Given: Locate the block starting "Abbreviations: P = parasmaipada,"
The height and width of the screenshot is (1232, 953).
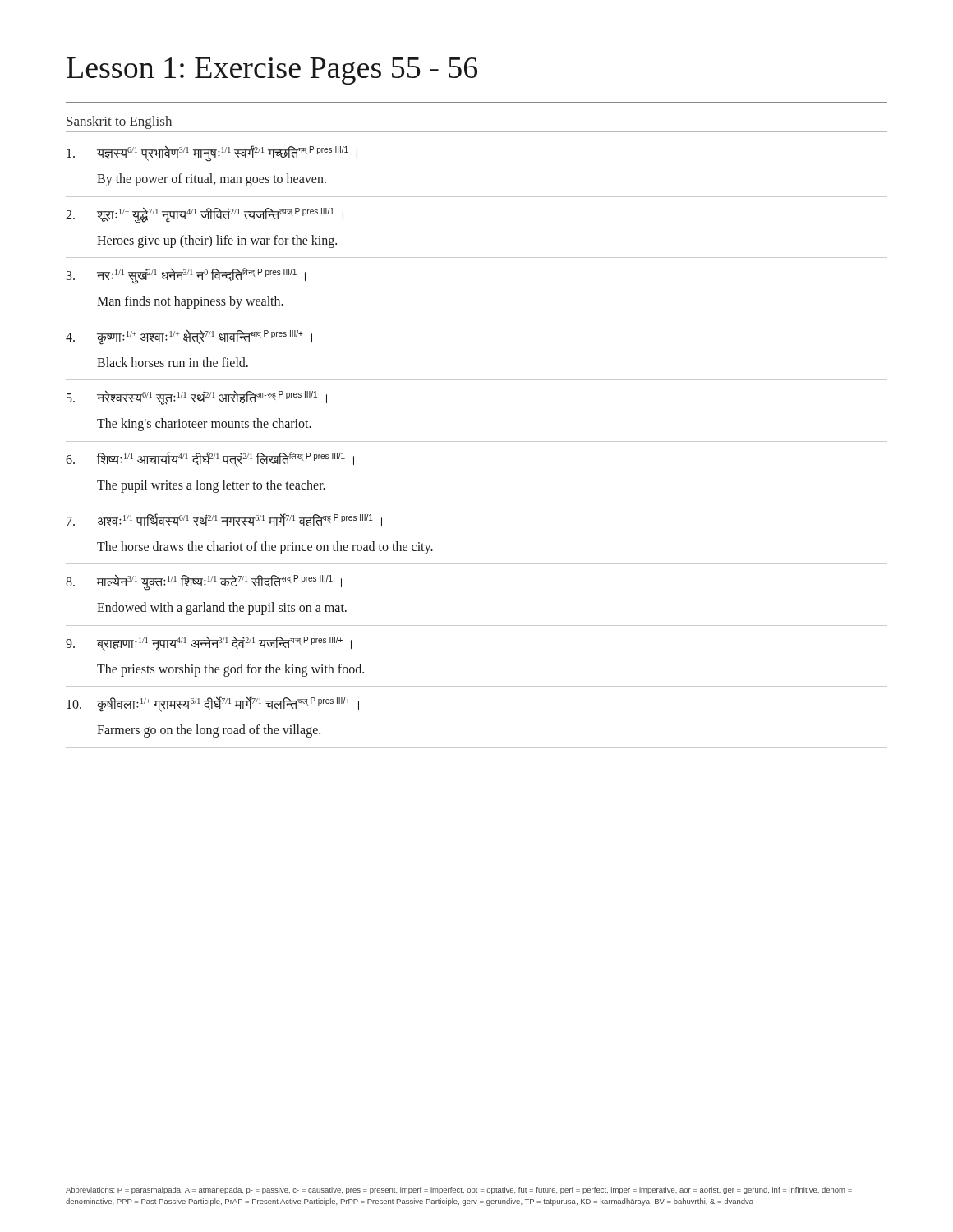Looking at the screenshot, I should [459, 1195].
